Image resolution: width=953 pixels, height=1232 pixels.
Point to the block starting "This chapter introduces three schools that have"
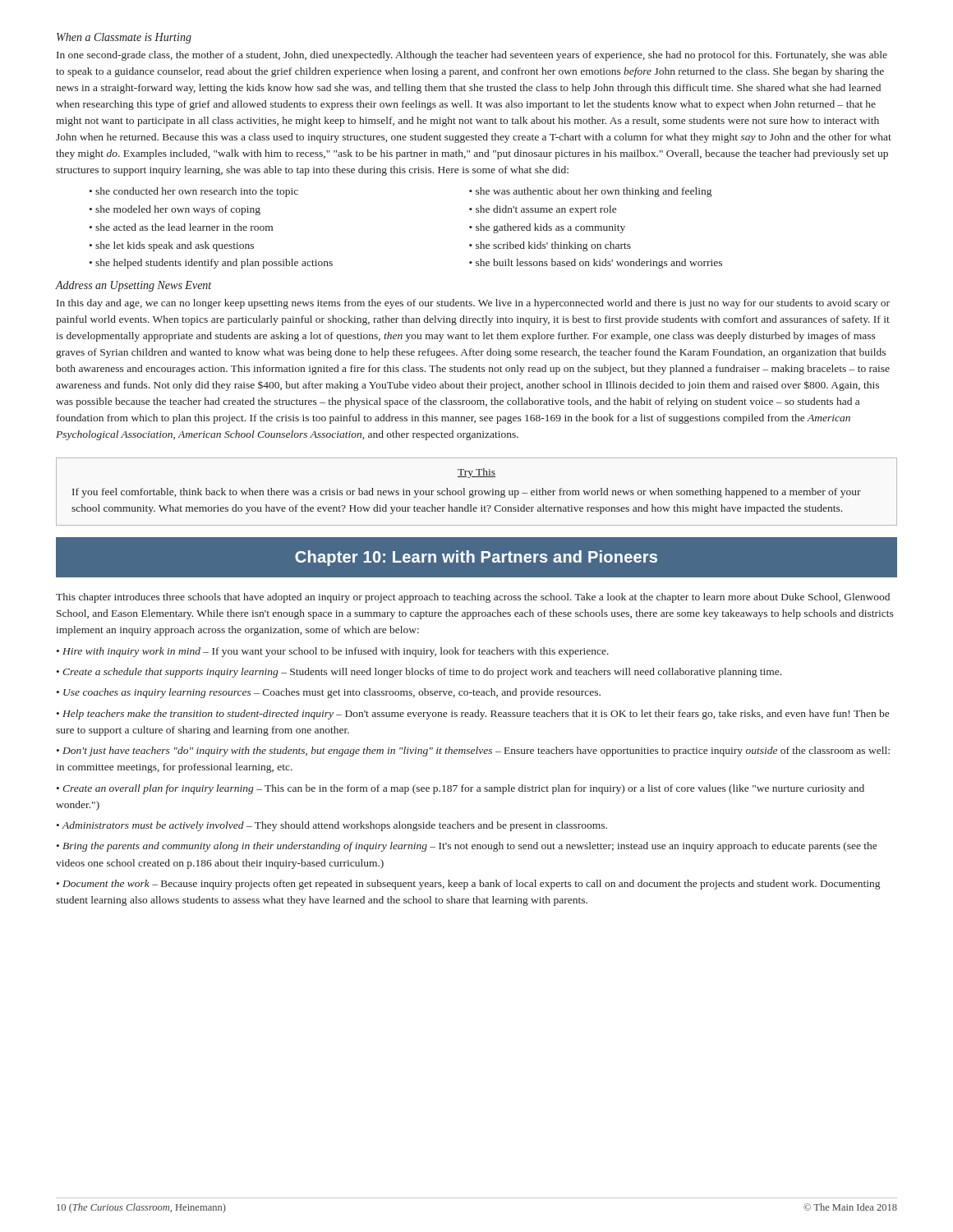475,613
